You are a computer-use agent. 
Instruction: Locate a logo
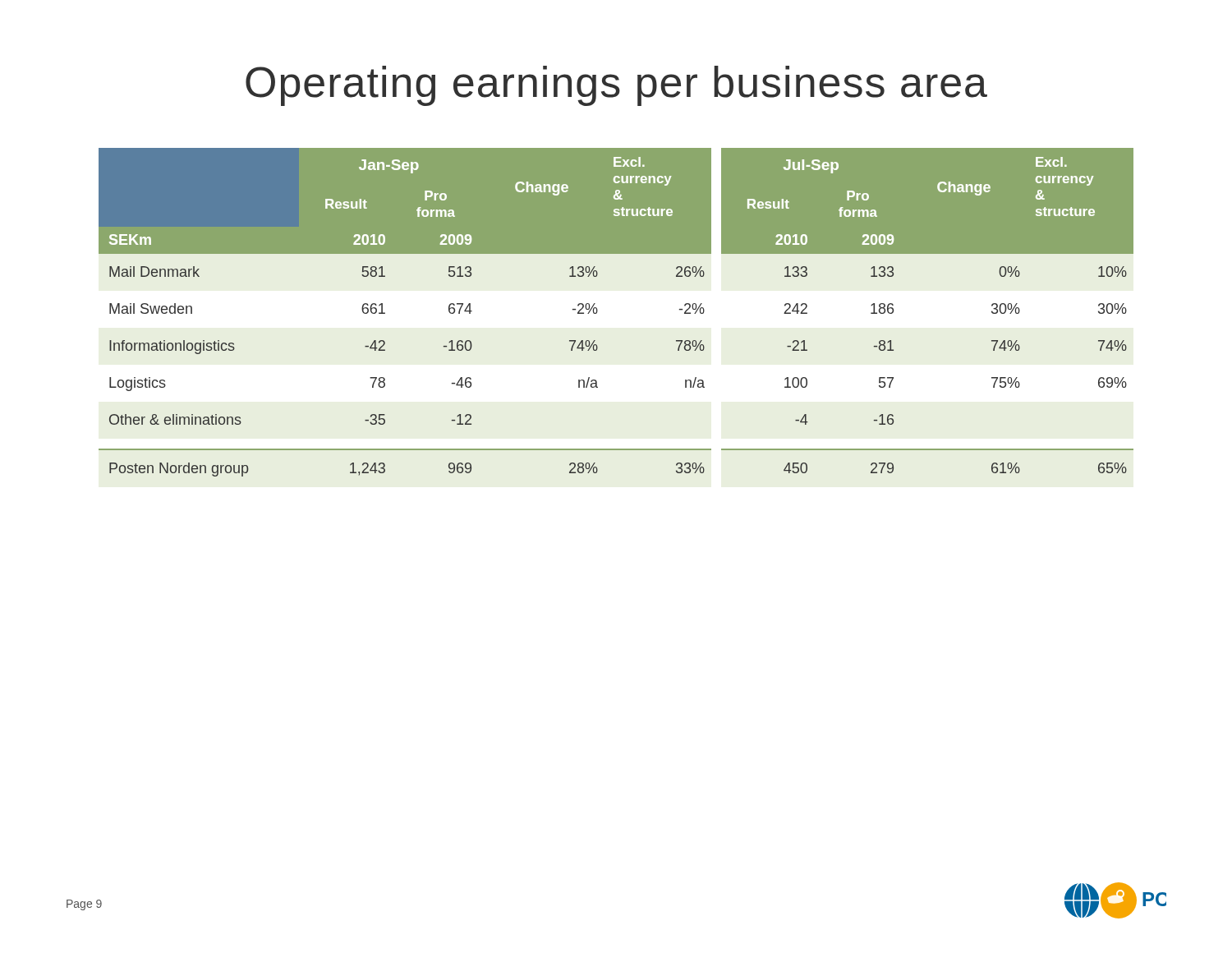tap(1113, 901)
